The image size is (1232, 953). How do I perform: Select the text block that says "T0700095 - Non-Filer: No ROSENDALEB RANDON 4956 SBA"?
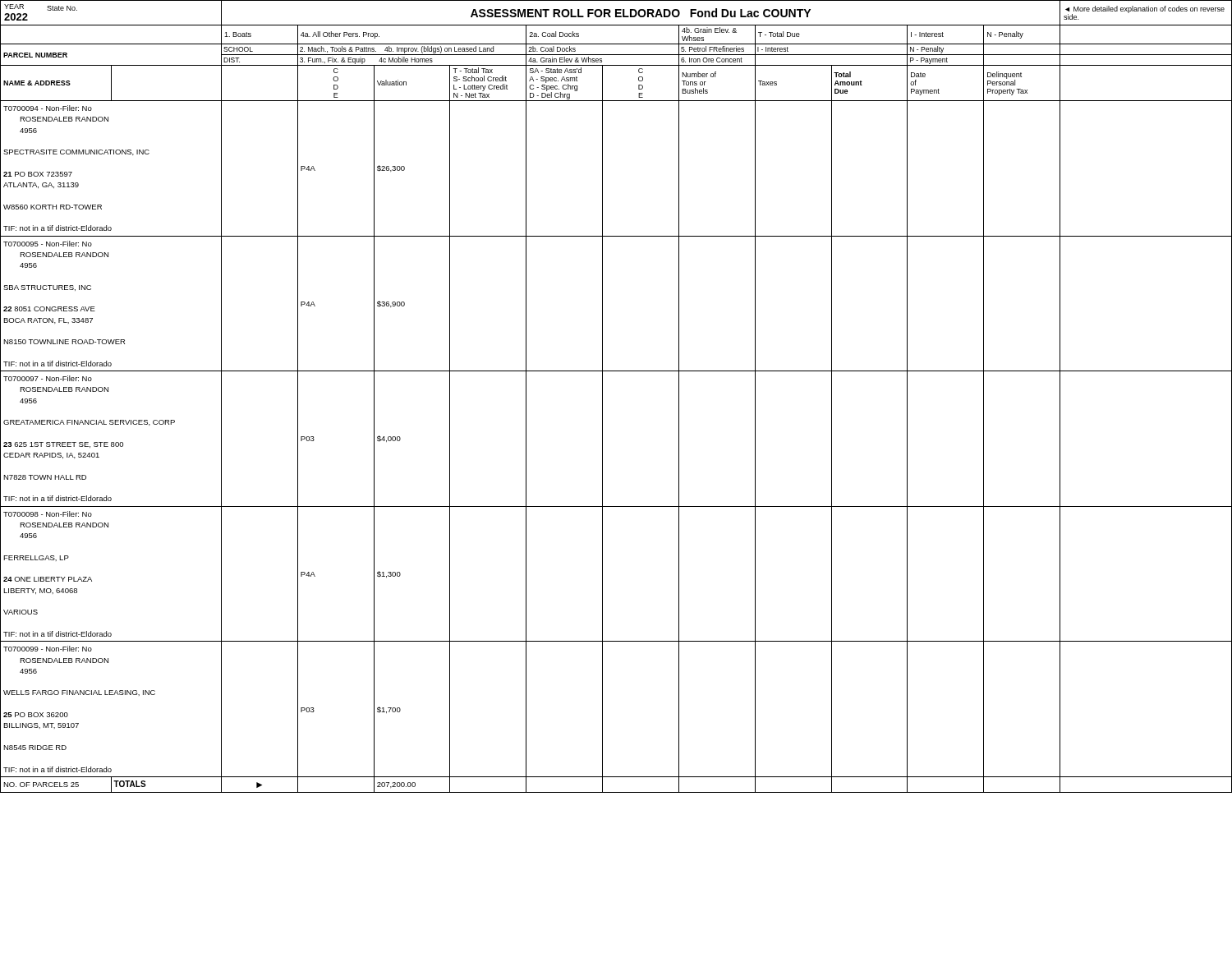(x=64, y=303)
